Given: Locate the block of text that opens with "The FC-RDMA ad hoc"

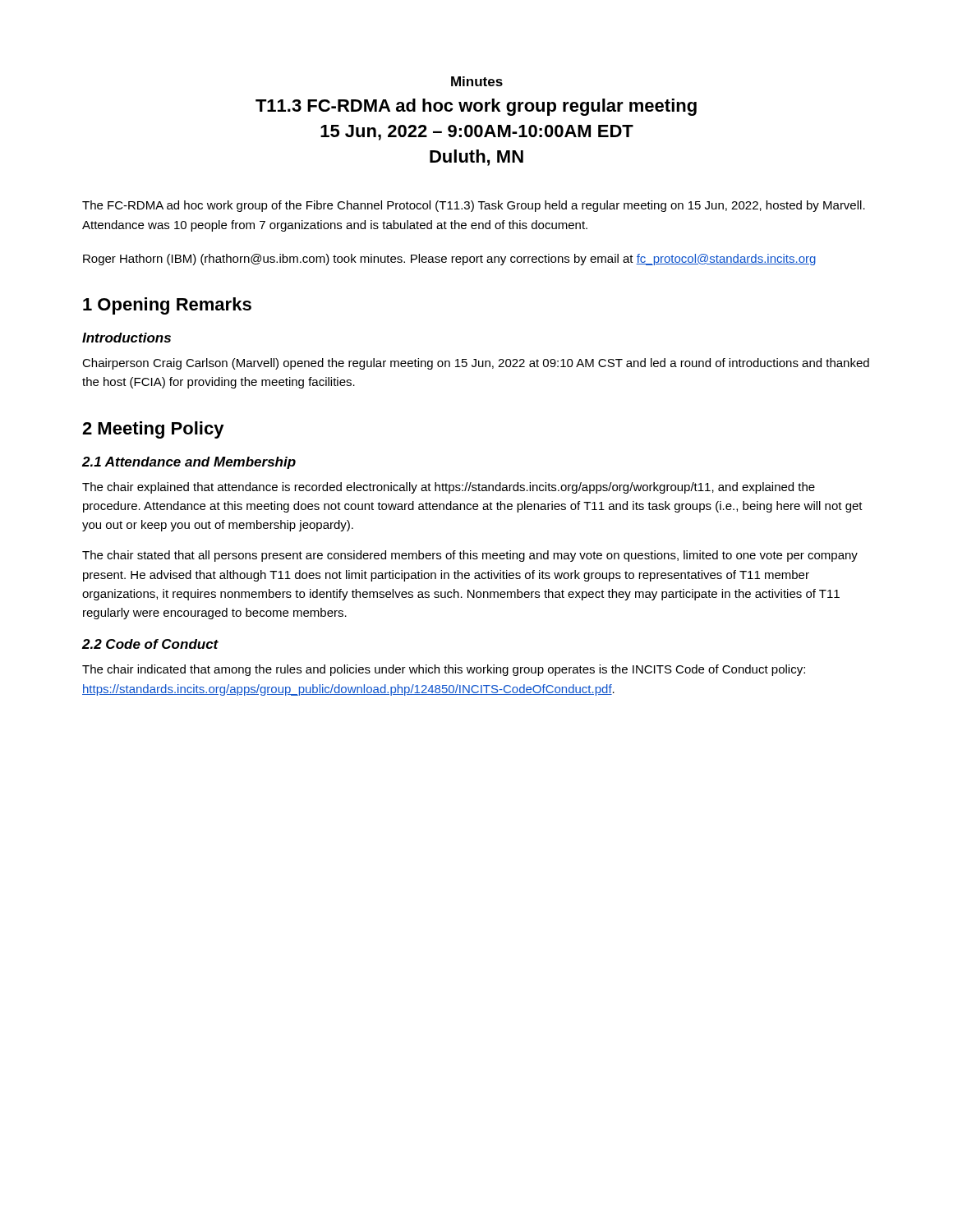Looking at the screenshot, I should 476,215.
